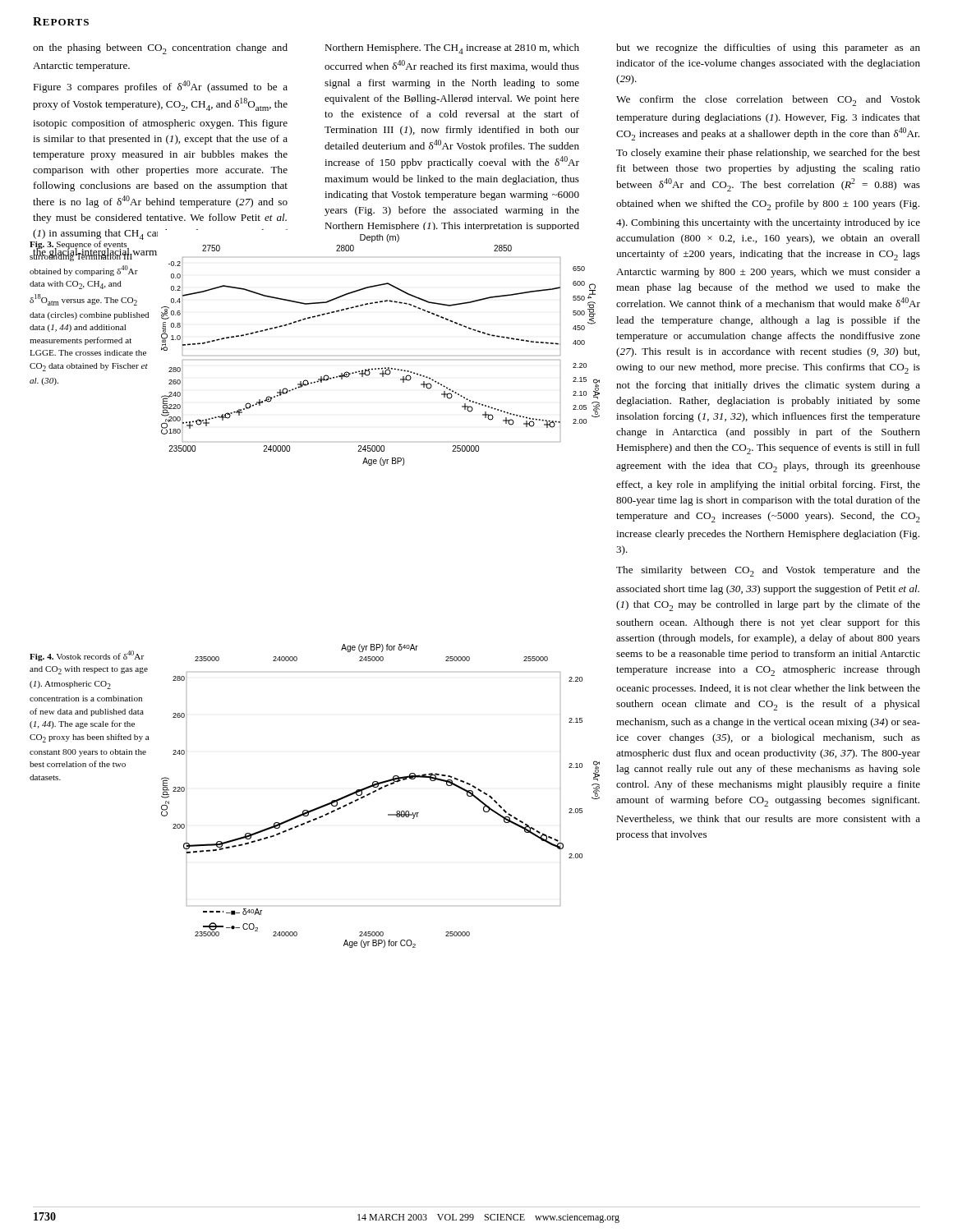
Task: Point to the caption beginning "Fig. 4. Vostok records of"
Action: pyautogui.click(x=89, y=716)
